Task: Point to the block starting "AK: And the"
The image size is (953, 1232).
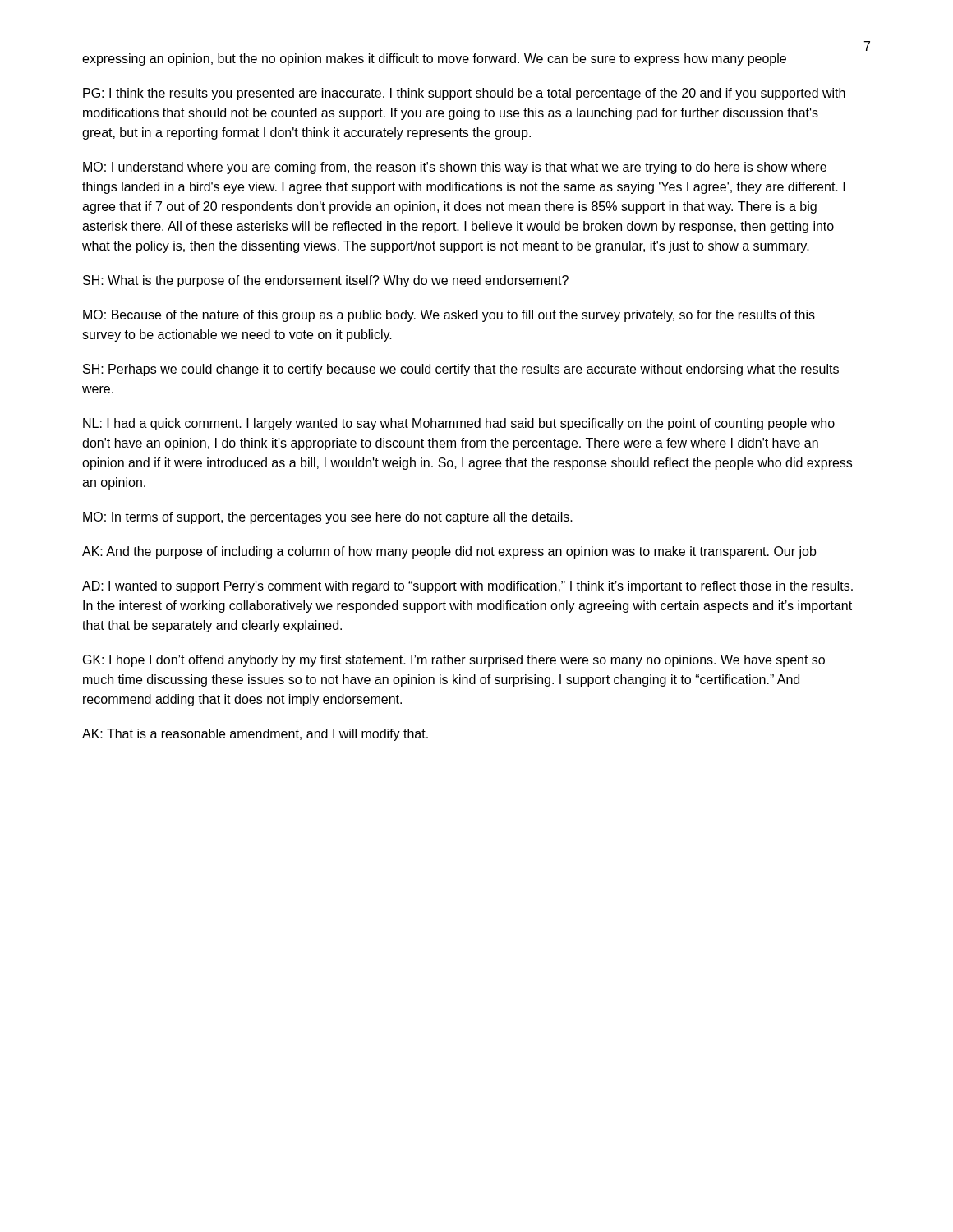Action: pos(449,552)
